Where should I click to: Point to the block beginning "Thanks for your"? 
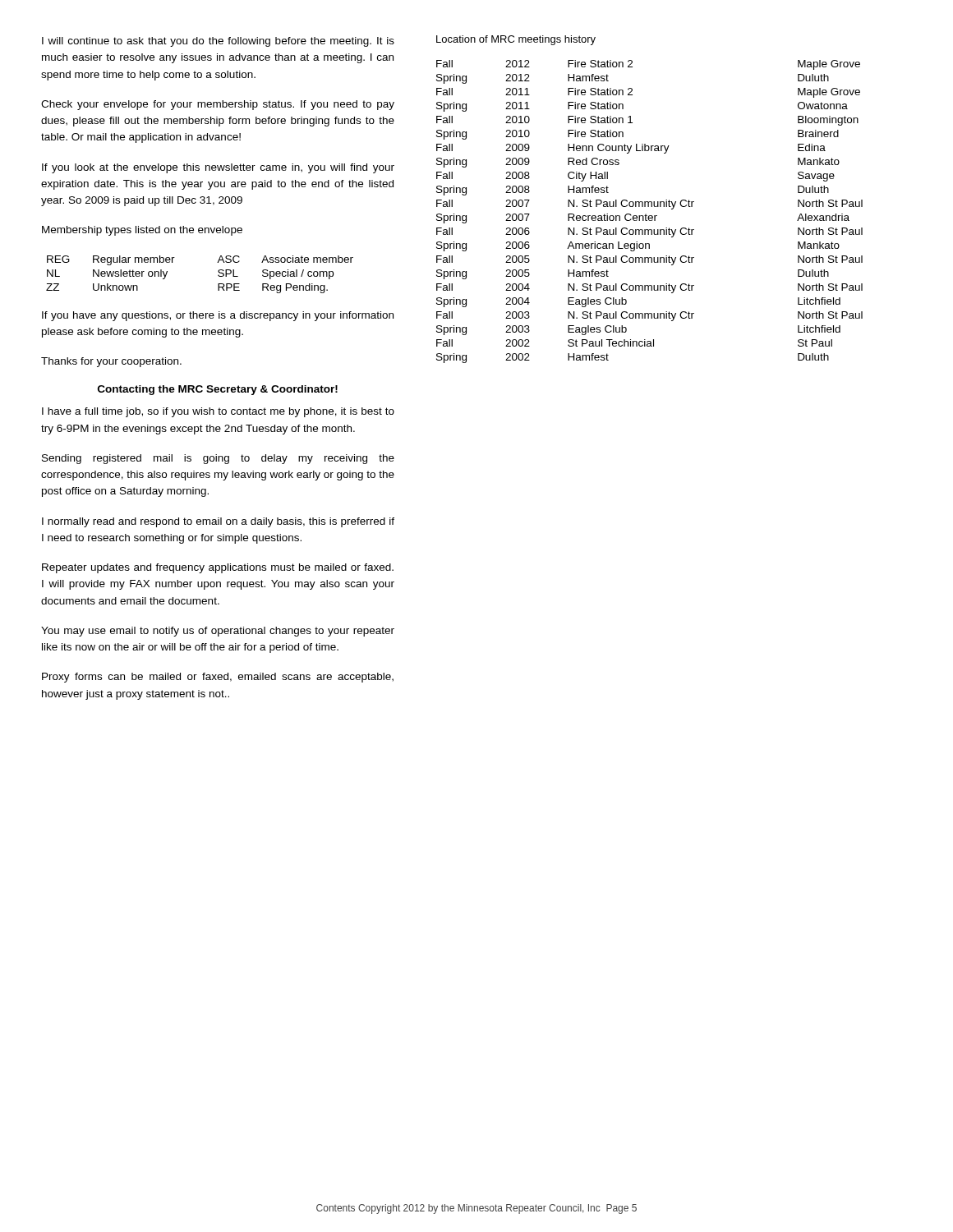112,361
